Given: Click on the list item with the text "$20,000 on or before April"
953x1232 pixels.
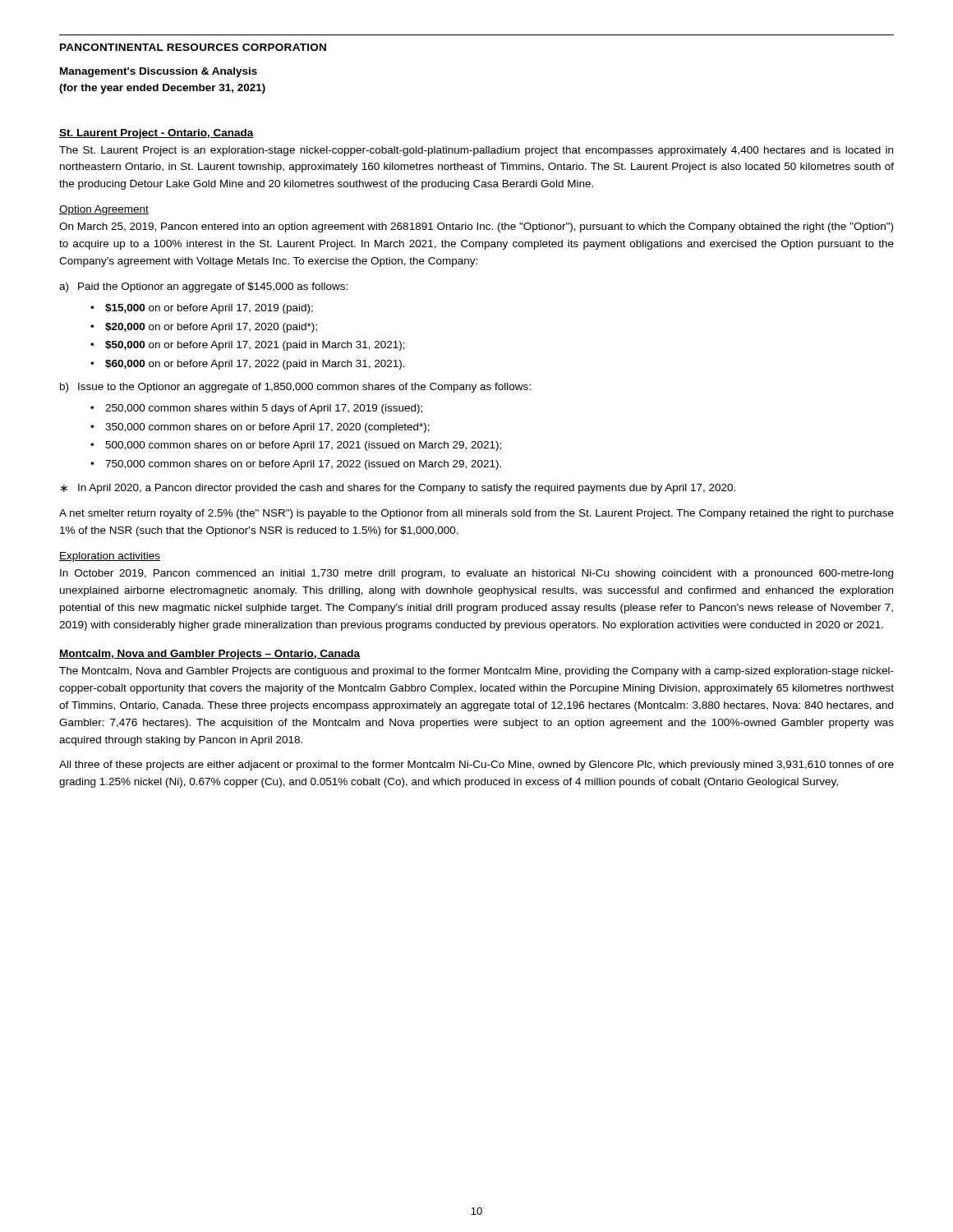Looking at the screenshot, I should [x=212, y=326].
